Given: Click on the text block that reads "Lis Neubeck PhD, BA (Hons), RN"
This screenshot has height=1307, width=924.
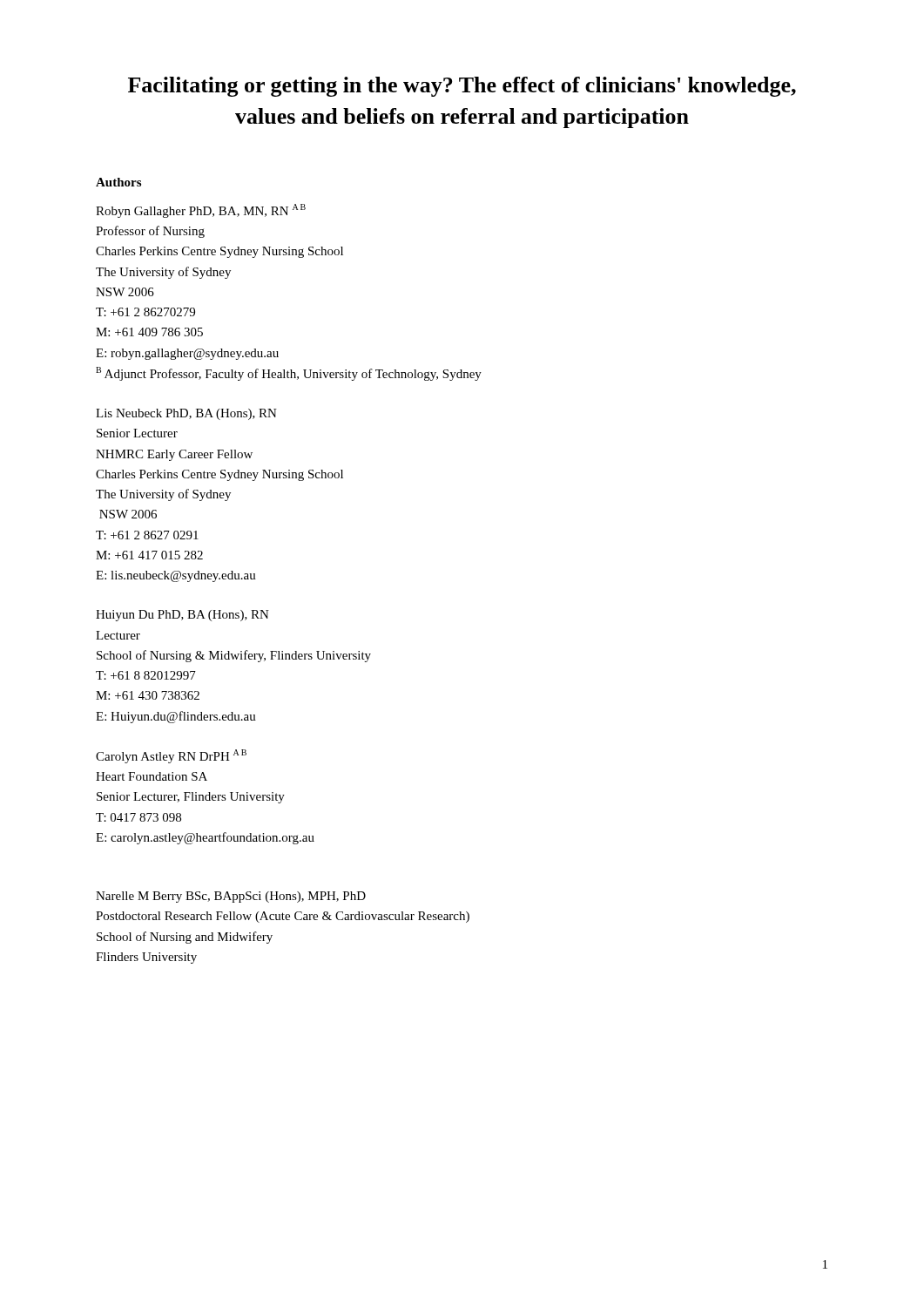Looking at the screenshot, I should 186,414.
